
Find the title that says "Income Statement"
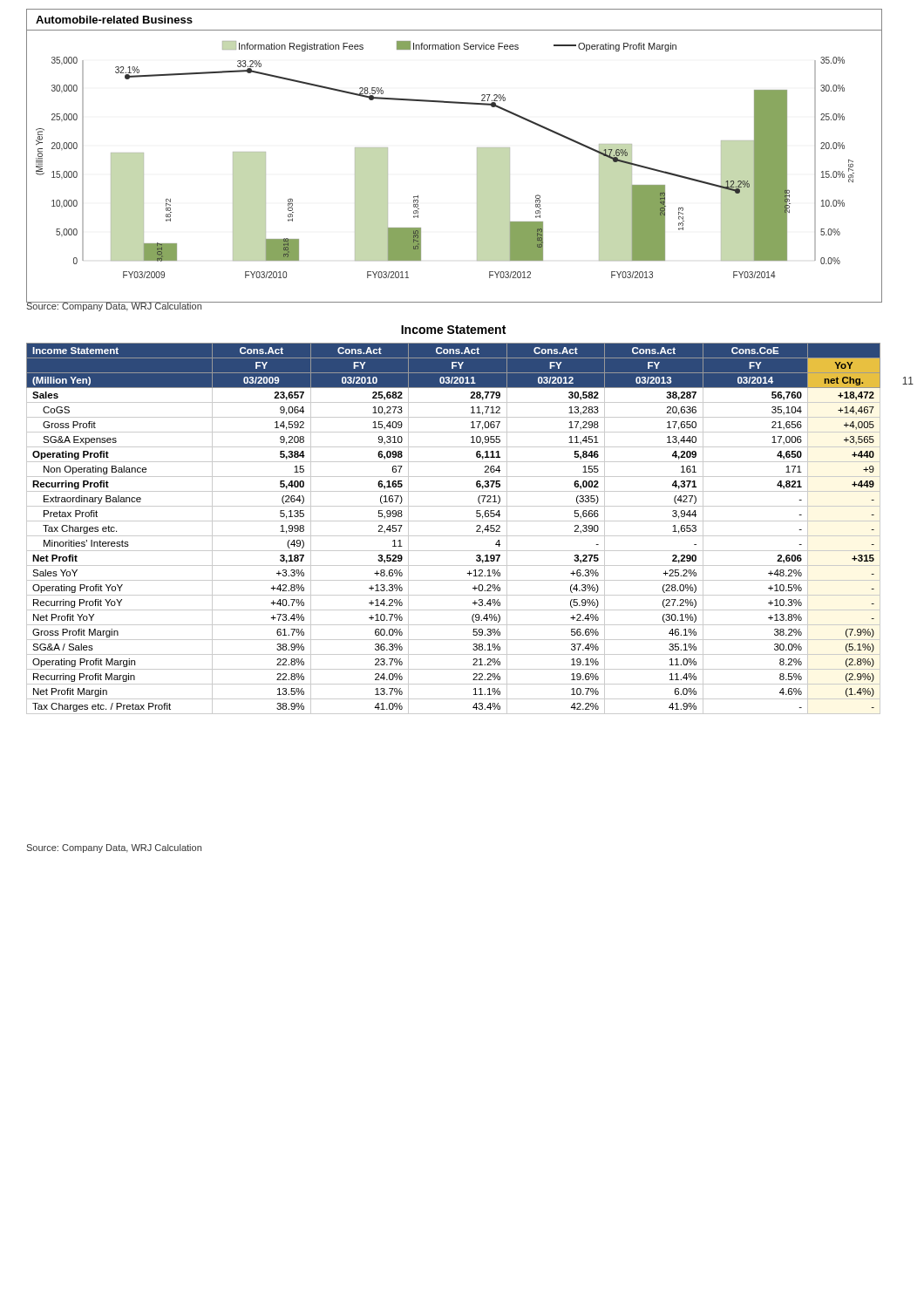[x=453, y=330]
